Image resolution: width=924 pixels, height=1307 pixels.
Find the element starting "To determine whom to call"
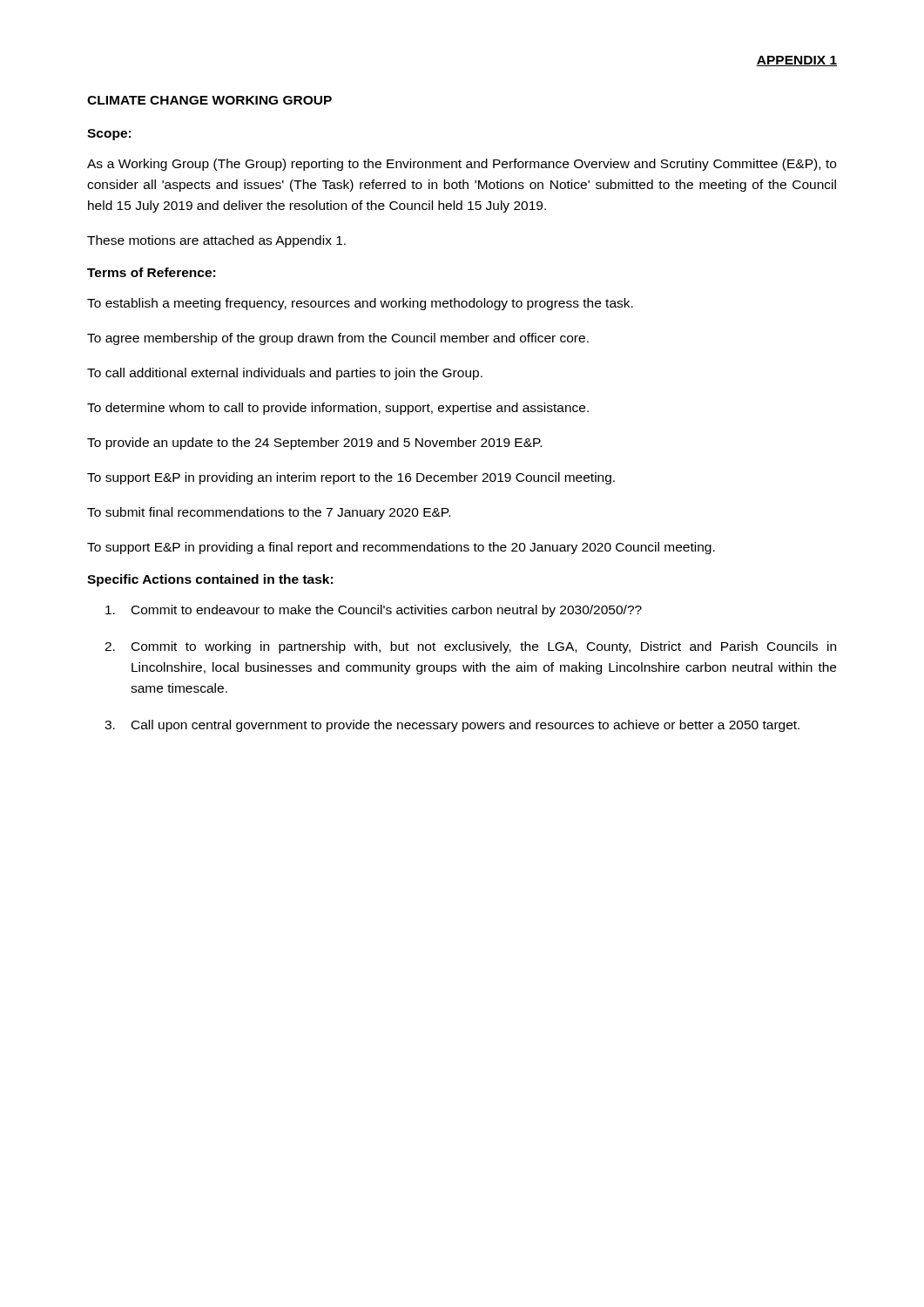tap(338, 407)
